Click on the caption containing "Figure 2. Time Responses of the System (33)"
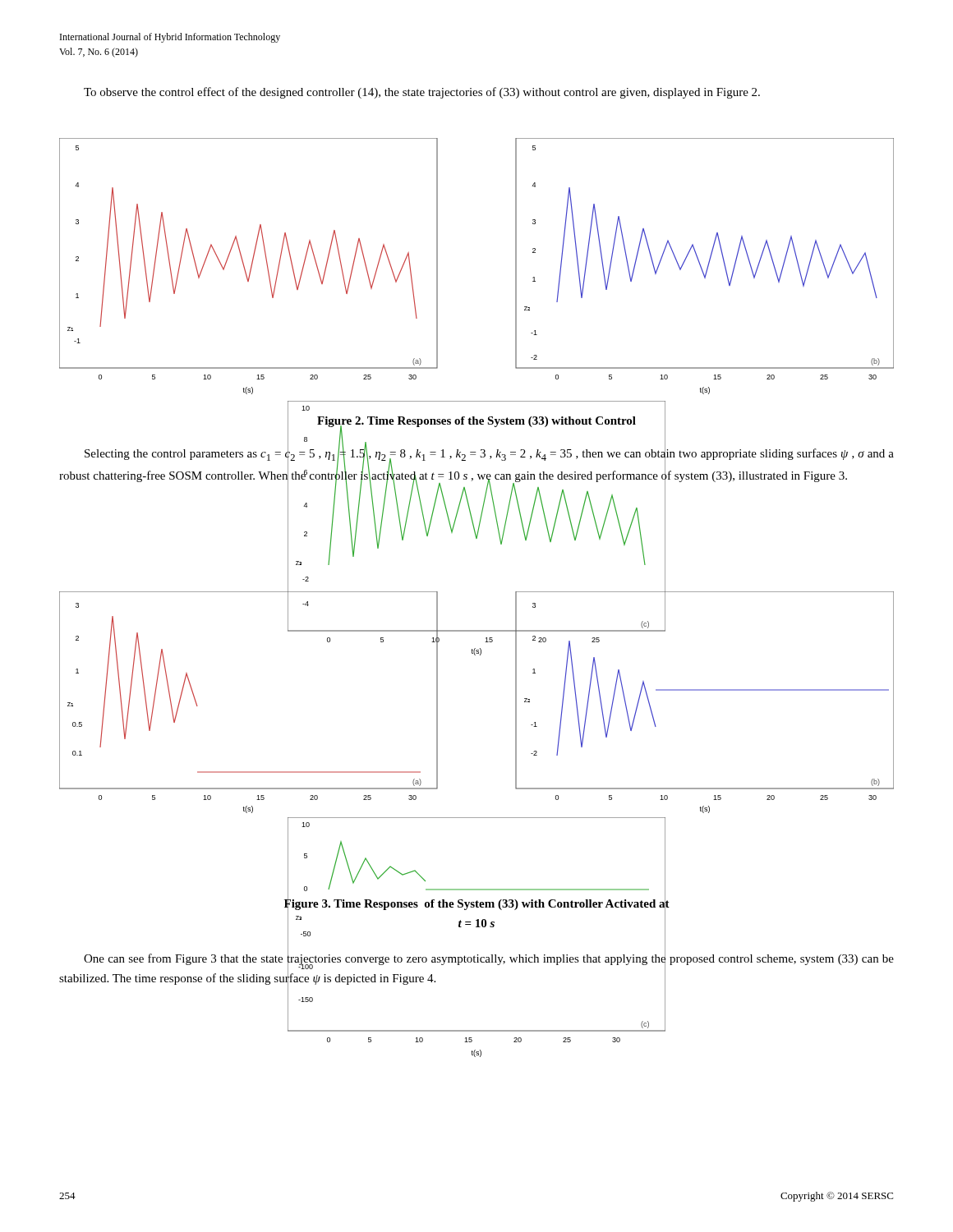The width and height of the screenshot is (953, 1232). (476, 421)
